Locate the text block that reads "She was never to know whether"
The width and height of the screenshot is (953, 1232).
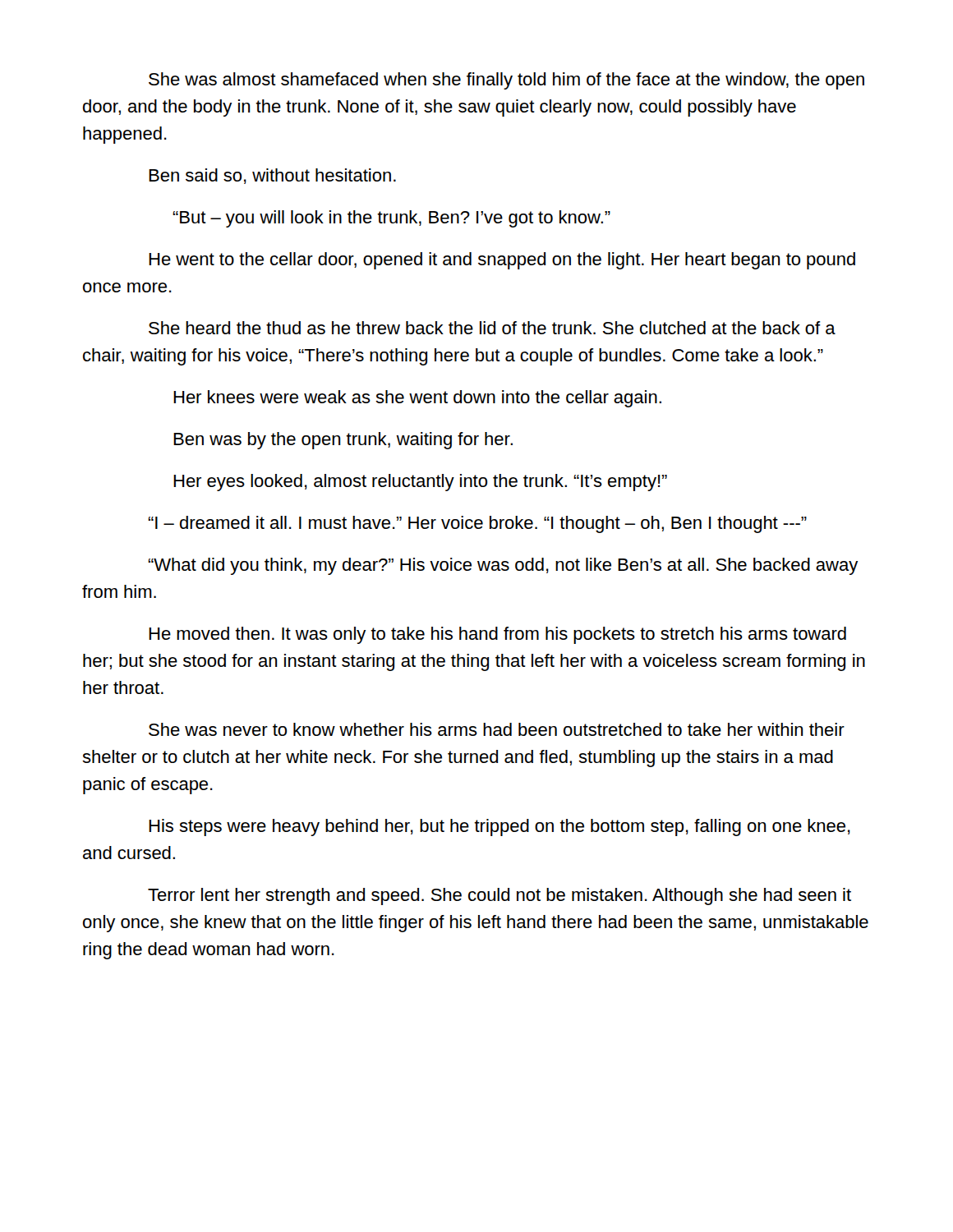click(x=476, y=757)
